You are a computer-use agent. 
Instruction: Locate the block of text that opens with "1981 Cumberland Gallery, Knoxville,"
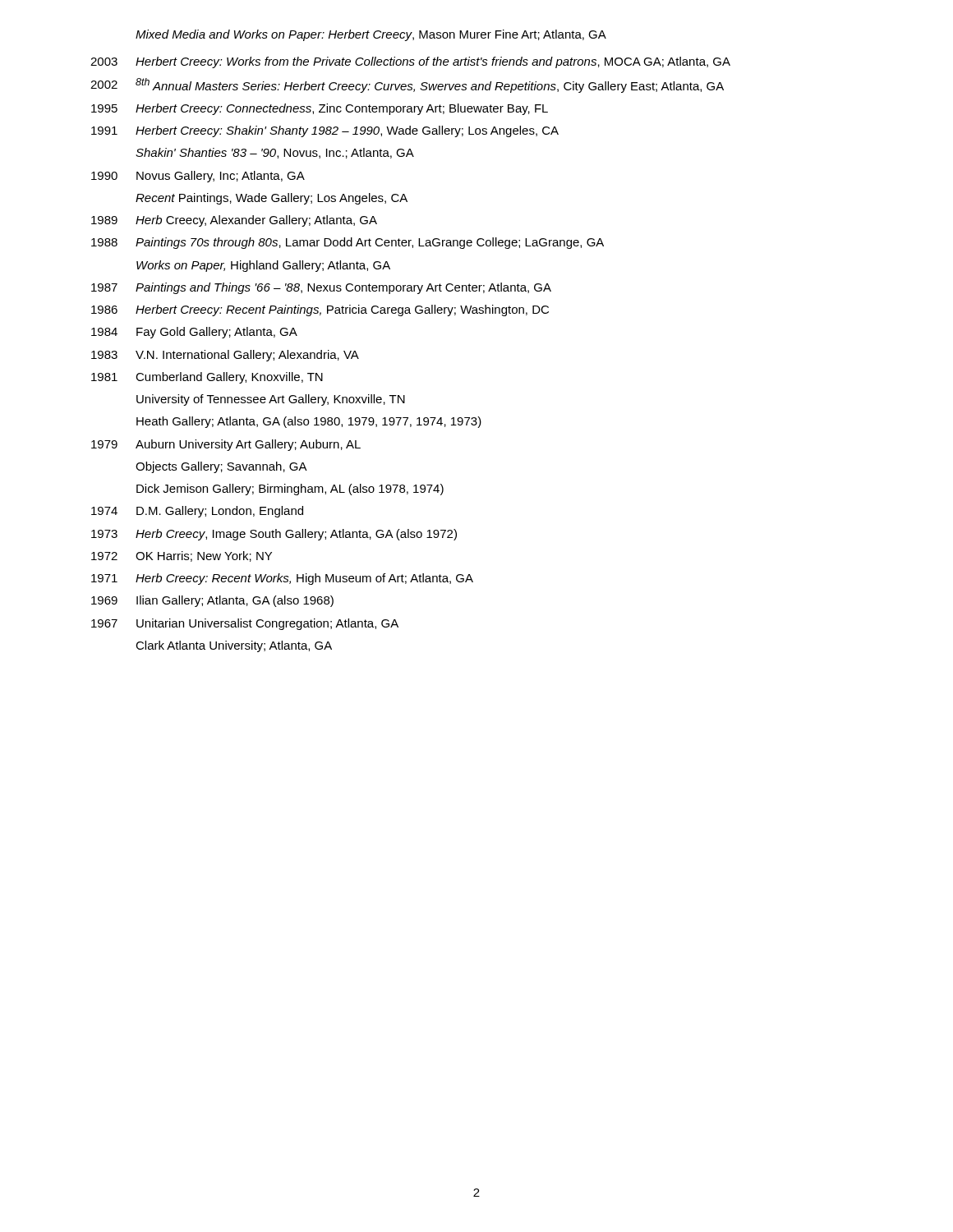207,378
